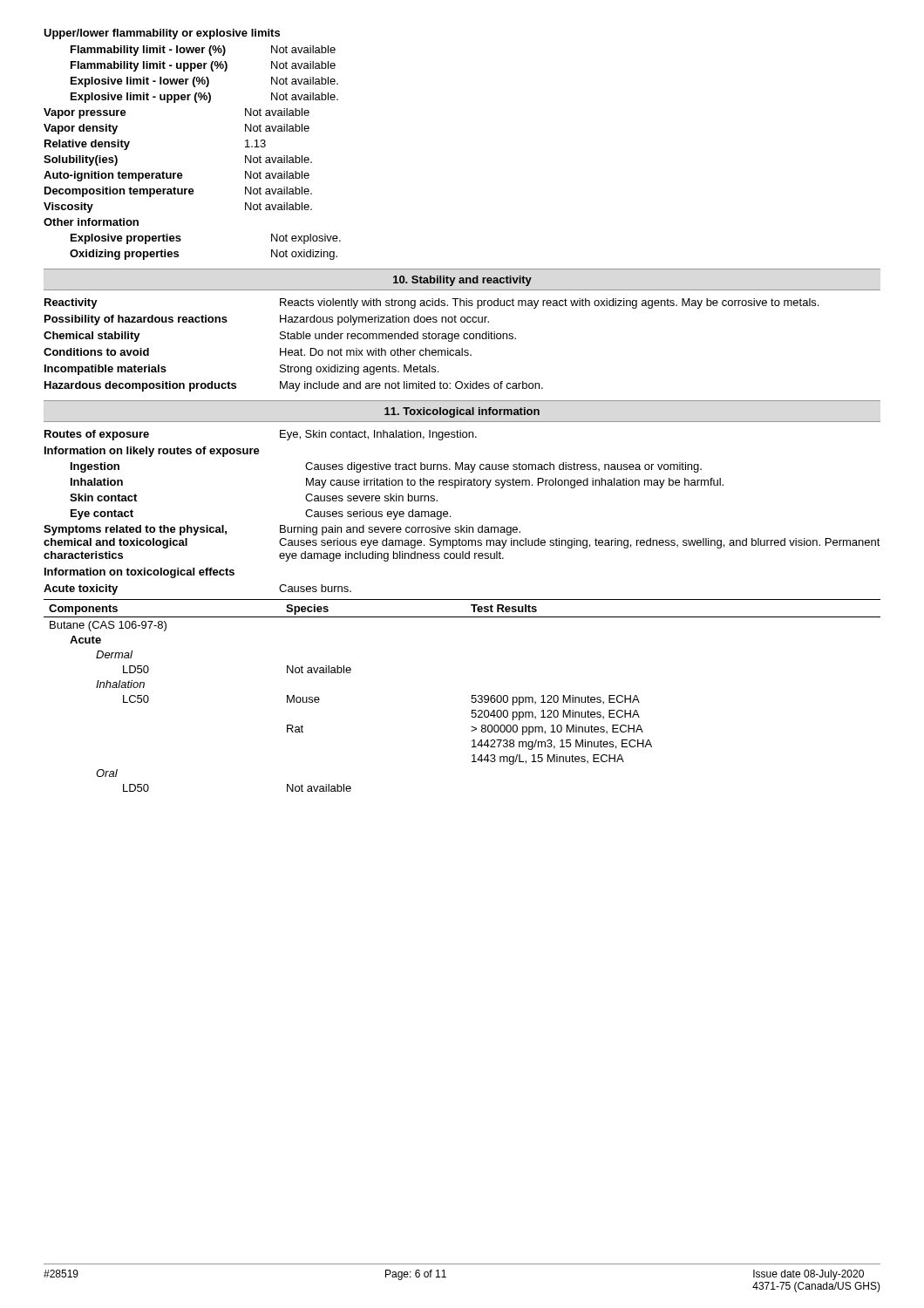Locate the text starting "Skin contact Causes severe skin burns."
924x1308 pixels.
point(462,497)
